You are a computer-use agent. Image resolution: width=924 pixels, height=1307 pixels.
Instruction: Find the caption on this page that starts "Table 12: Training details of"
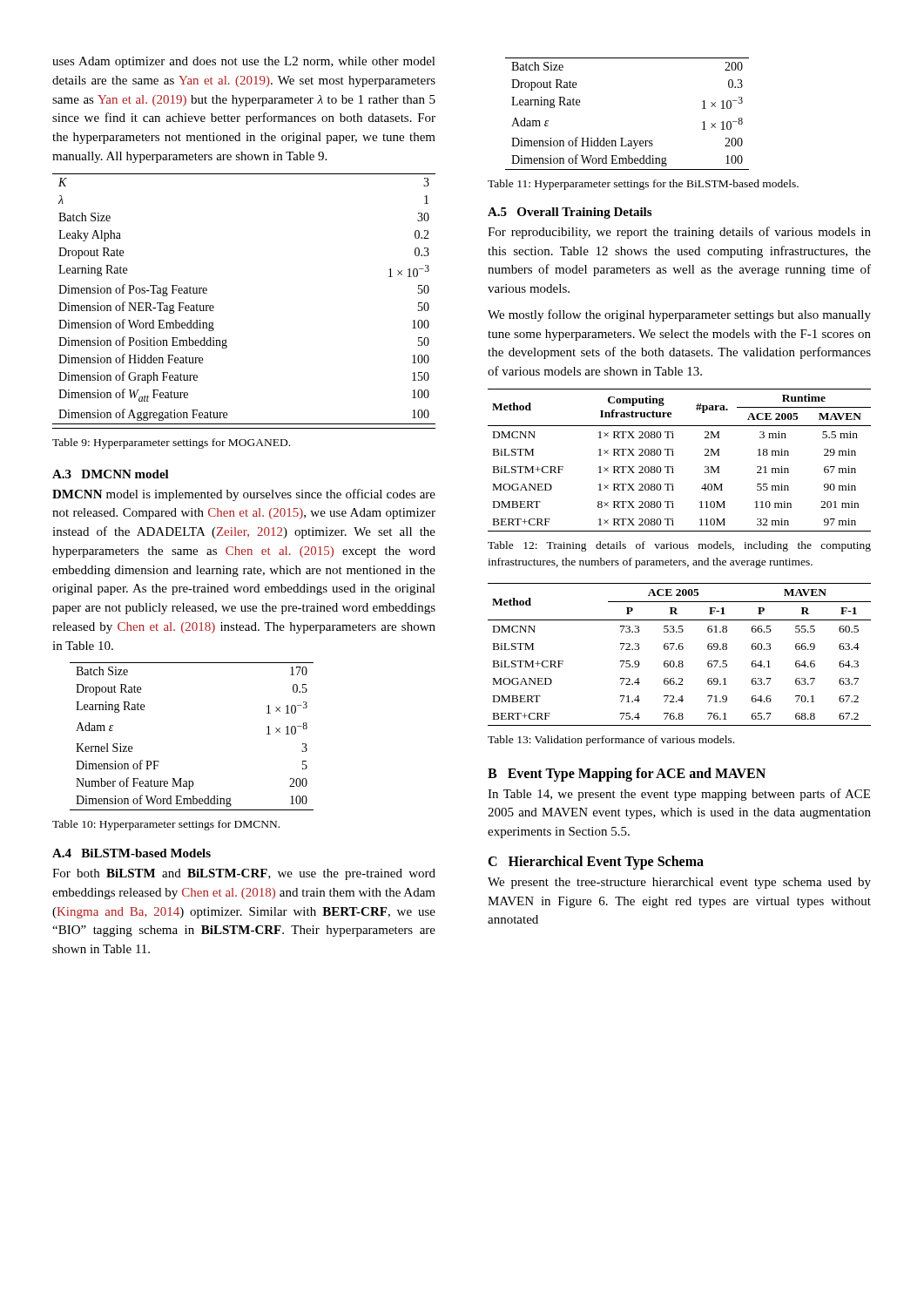click(x=679, y=554)
